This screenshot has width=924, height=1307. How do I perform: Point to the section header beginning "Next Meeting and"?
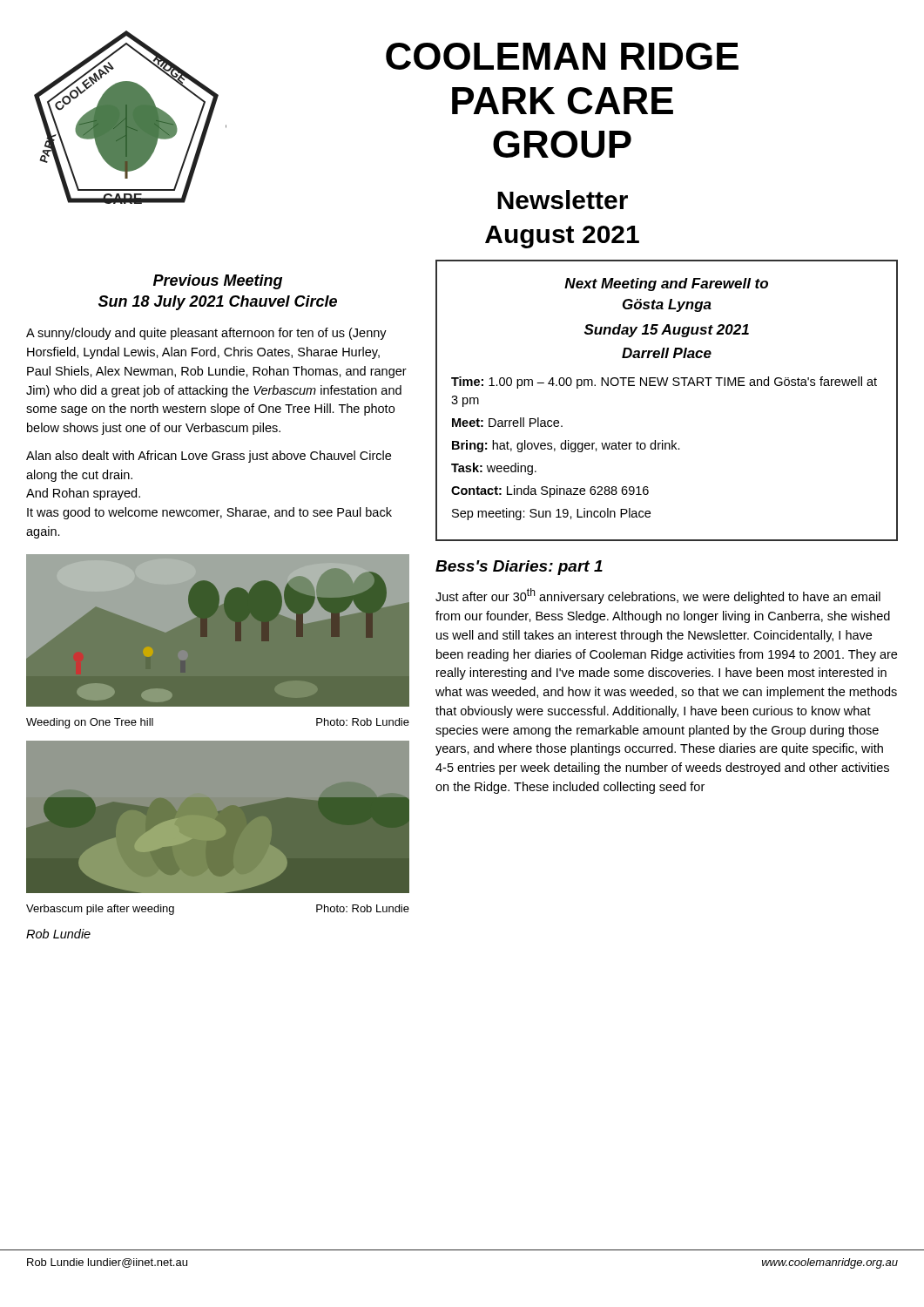[666, 284]
